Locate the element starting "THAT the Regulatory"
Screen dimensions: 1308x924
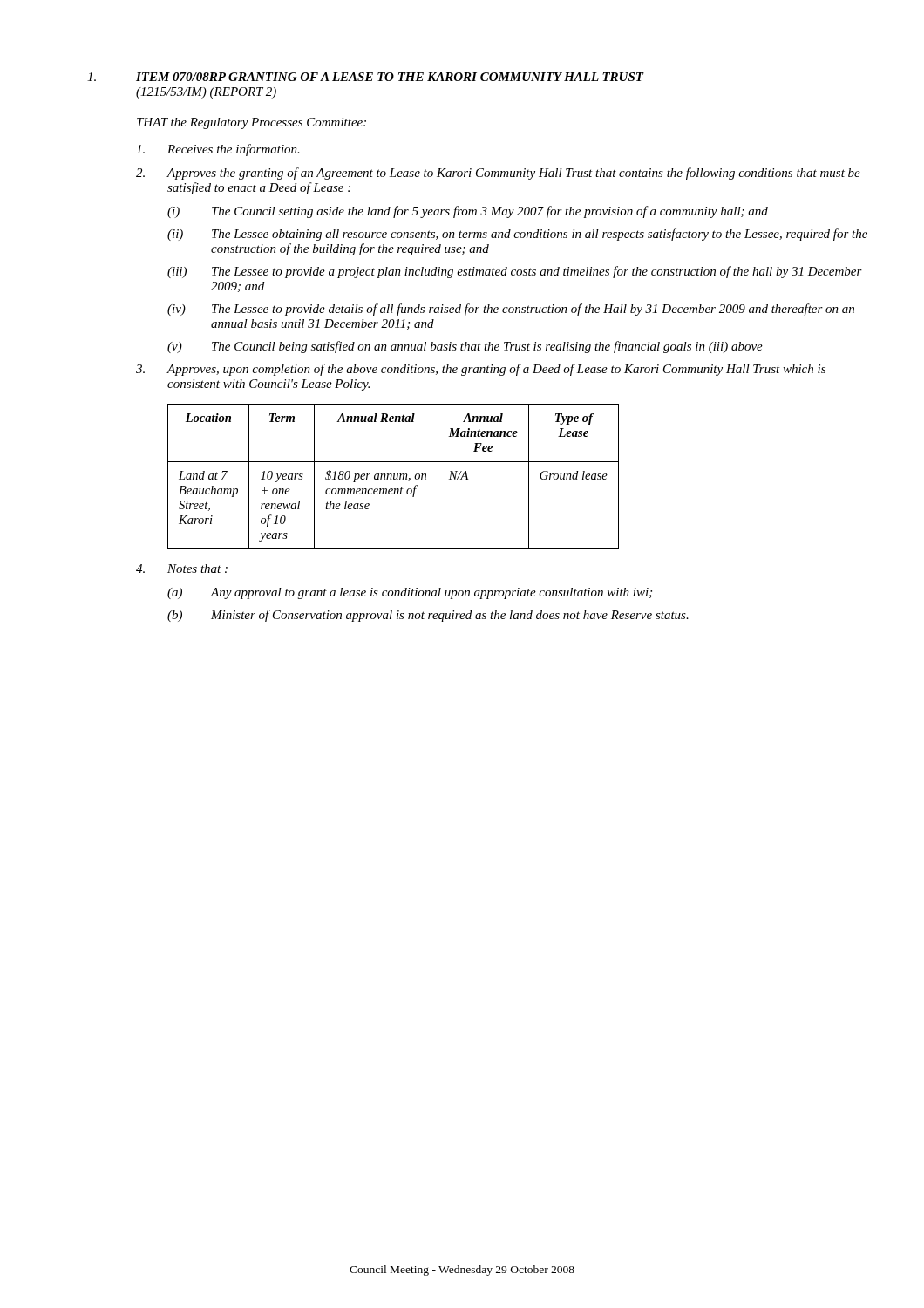pyautogui.click(x=252, y=122)
